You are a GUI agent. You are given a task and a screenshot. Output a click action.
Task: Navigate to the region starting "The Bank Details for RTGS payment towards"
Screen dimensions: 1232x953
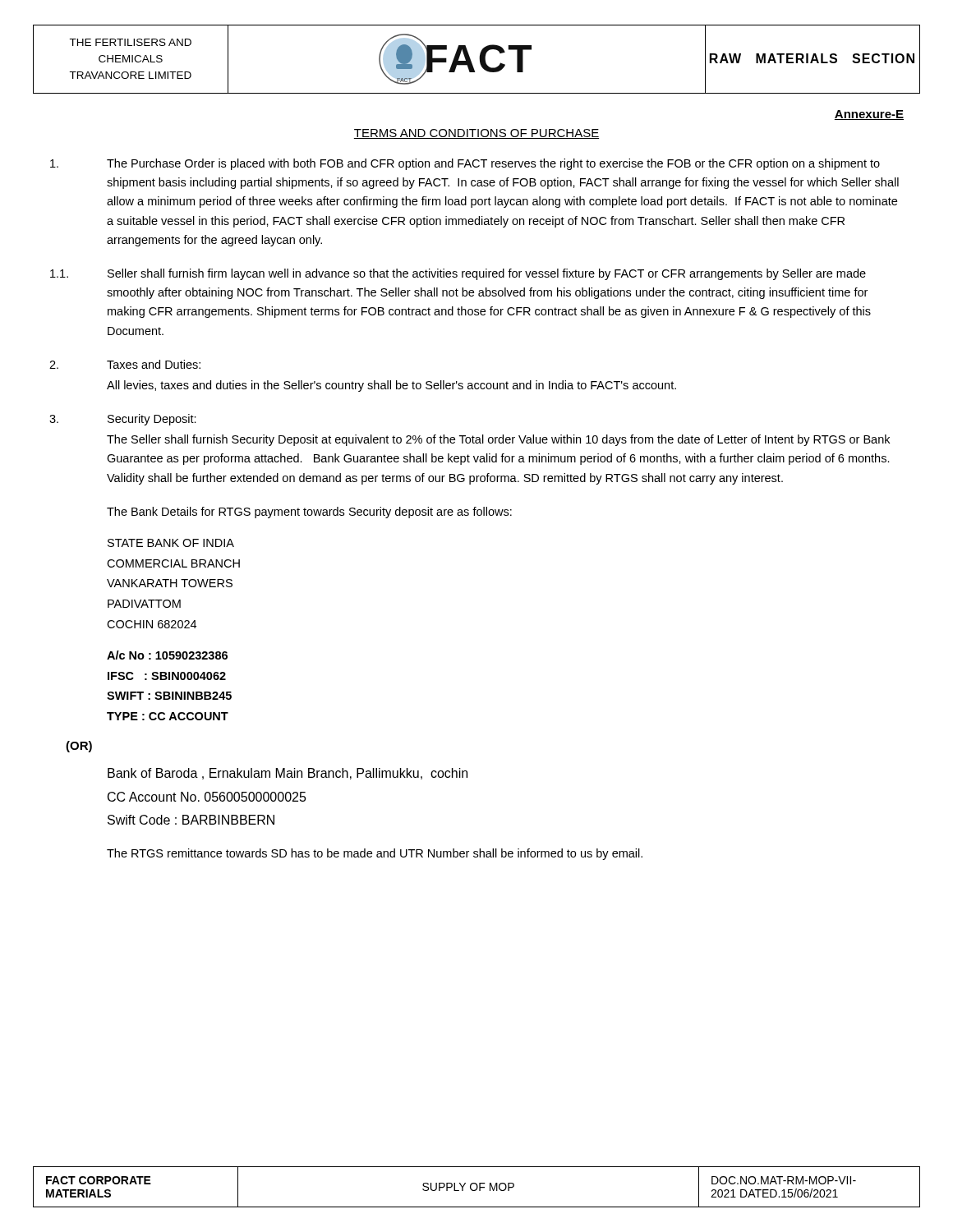310,512
